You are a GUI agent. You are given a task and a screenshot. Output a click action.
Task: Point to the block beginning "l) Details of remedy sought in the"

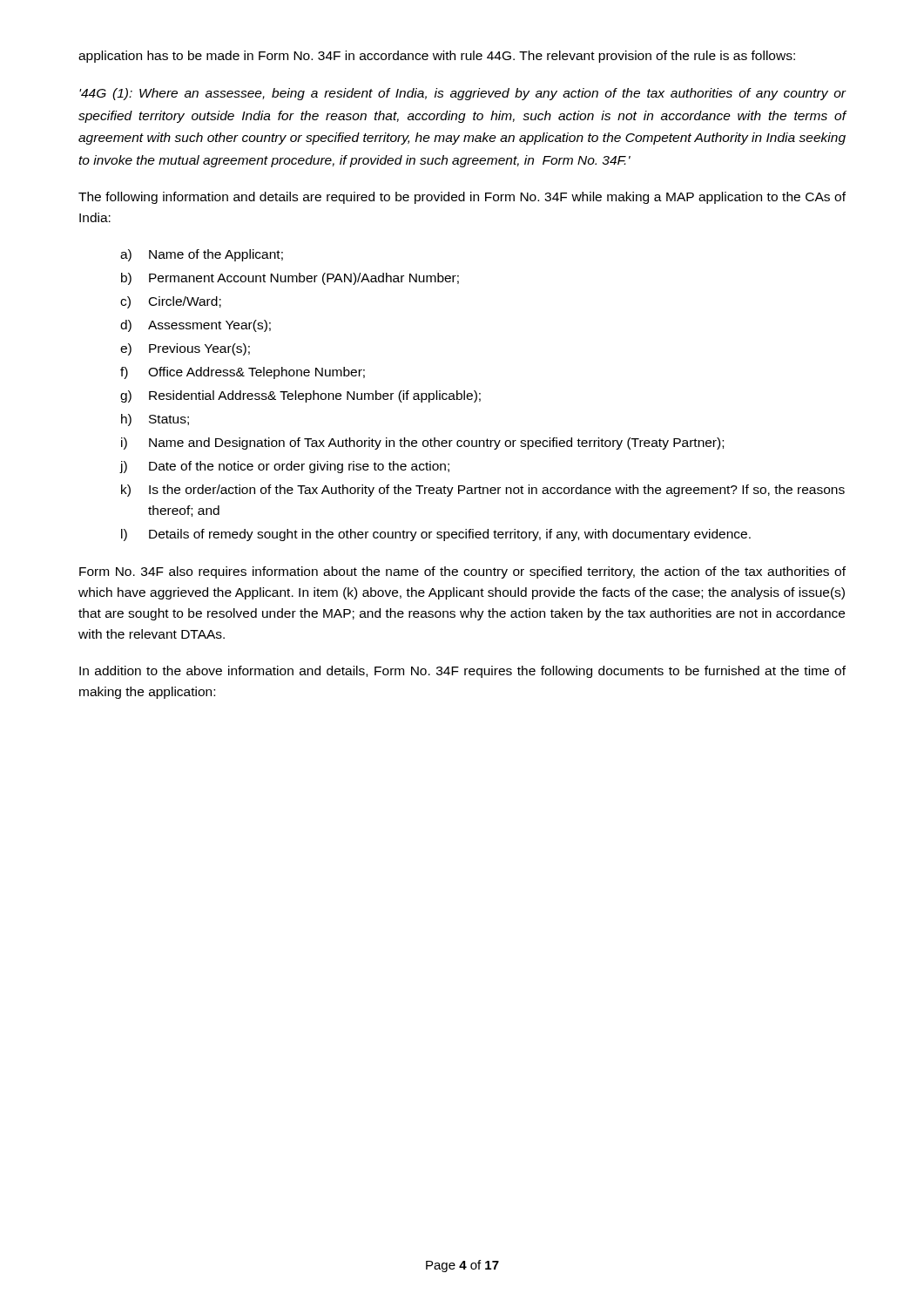[483, 535]
